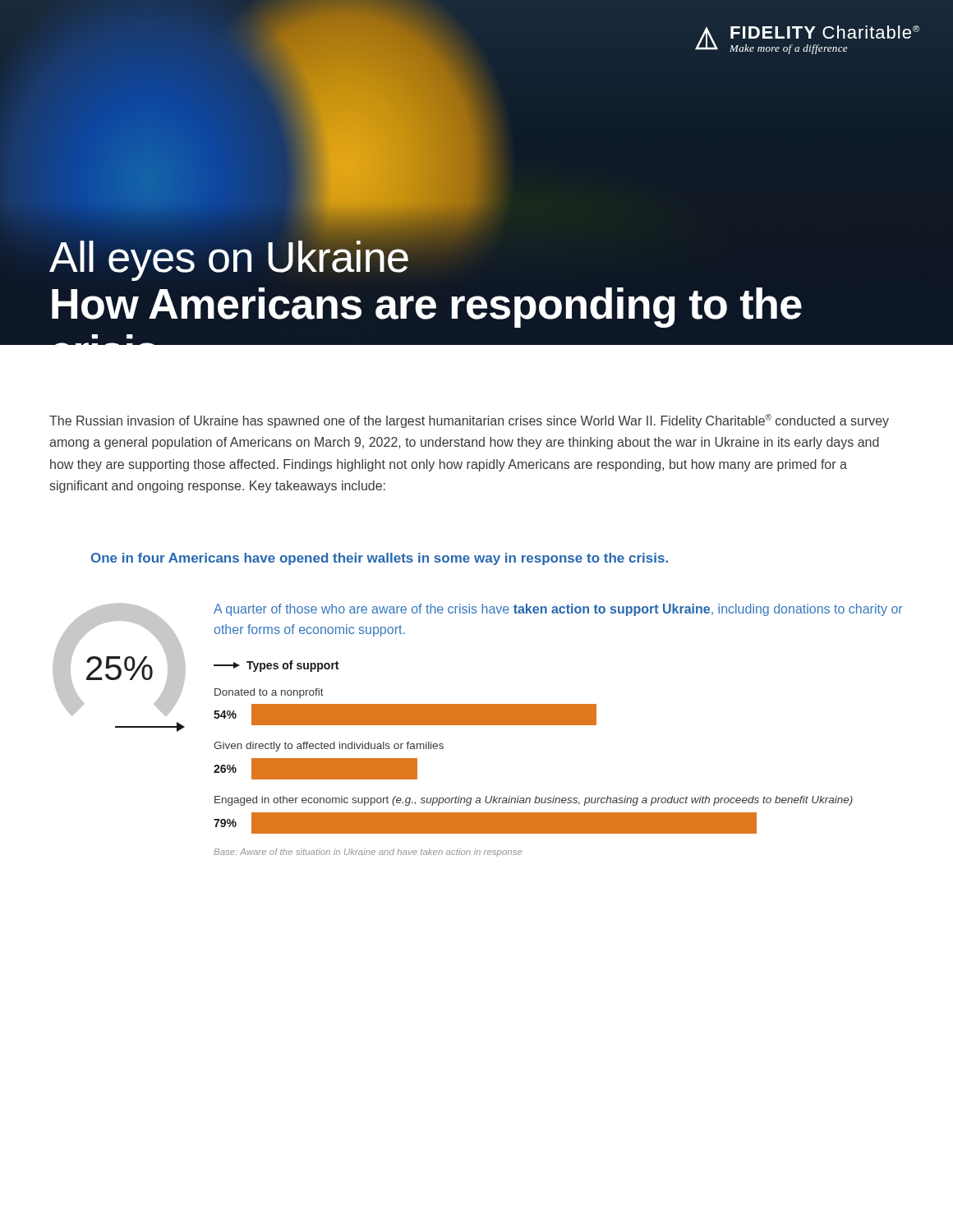
Task: Select the photo
Action: [476, 172]
